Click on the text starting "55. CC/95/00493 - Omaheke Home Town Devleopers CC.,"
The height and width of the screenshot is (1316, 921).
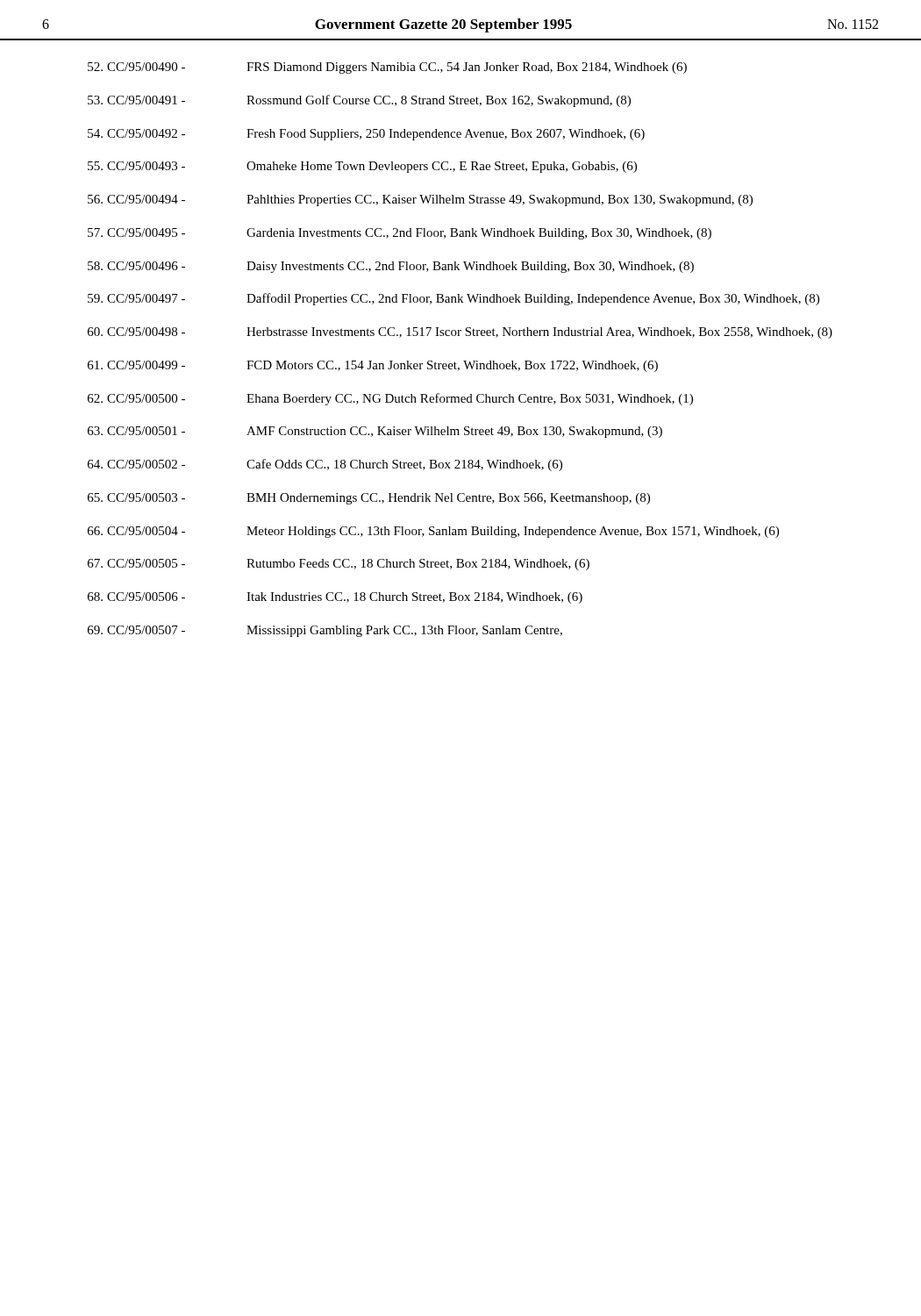pos(469,167)
